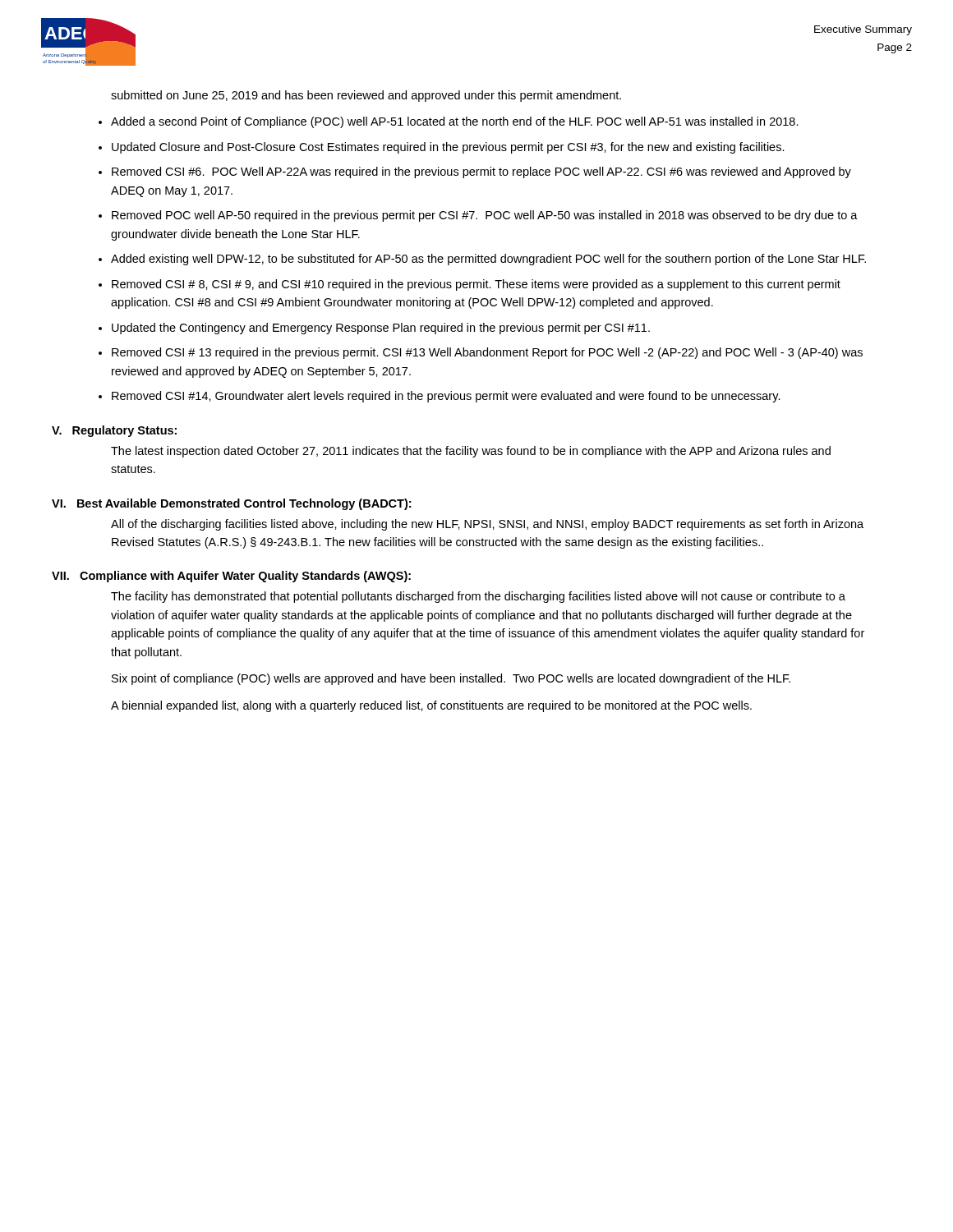Screen dimensions: 1232x953
Task: Locate the list item containing "Removed CSI #14, Groundwater alert levels required"
Action: (446, 396)
